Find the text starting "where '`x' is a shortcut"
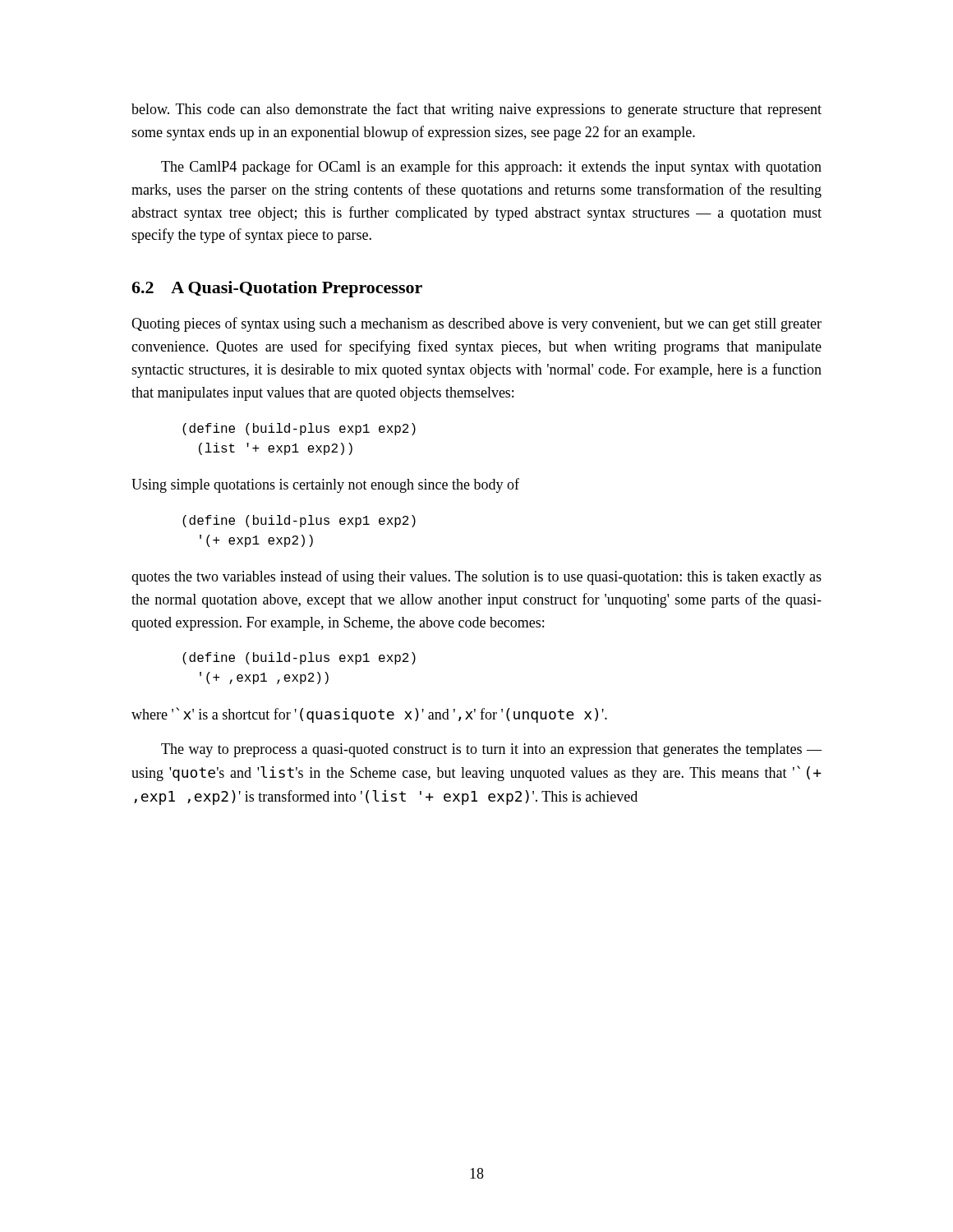Viewport: 953px width, 1232px height. [476, 715]
